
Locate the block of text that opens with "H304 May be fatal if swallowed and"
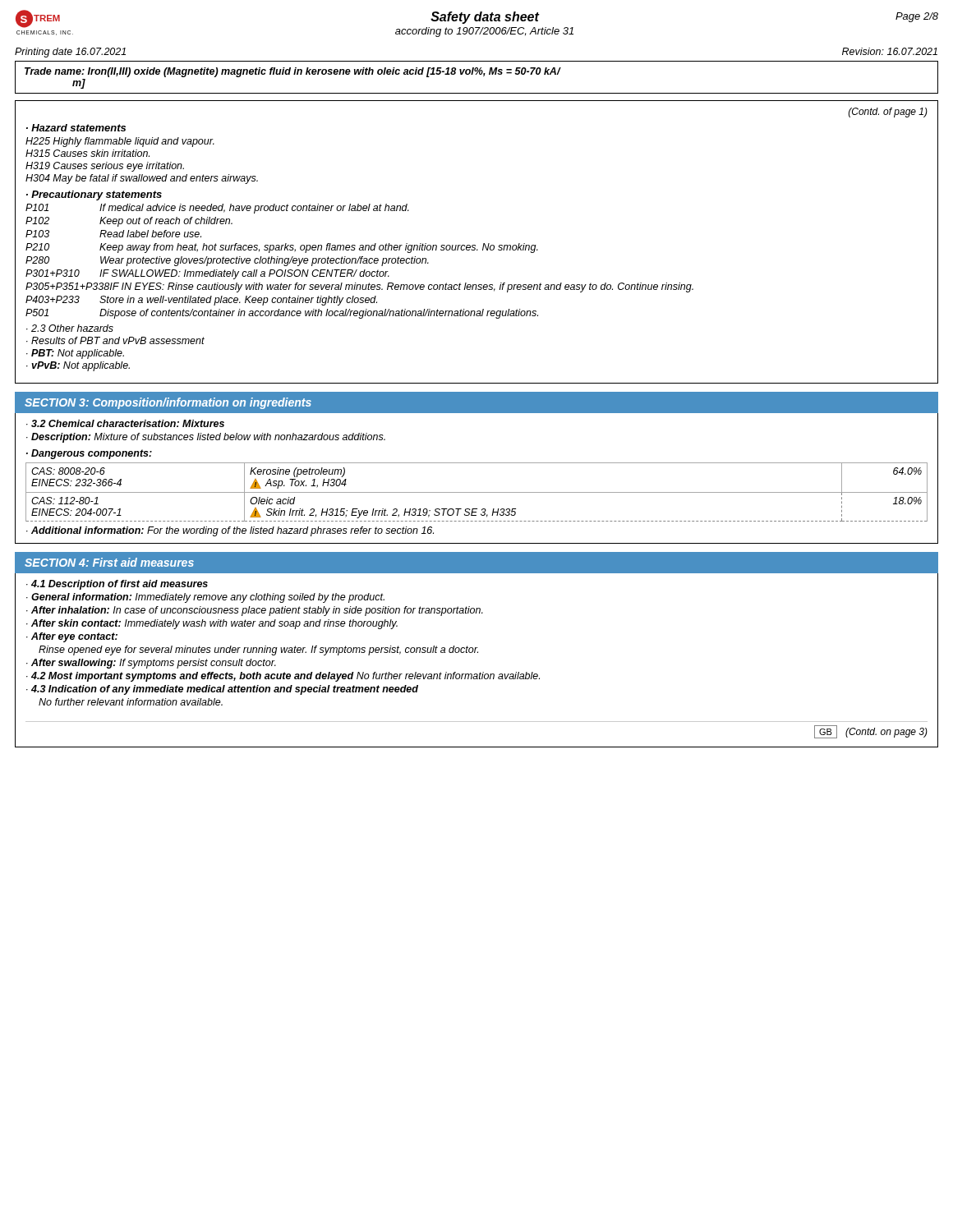pos(142,178)
